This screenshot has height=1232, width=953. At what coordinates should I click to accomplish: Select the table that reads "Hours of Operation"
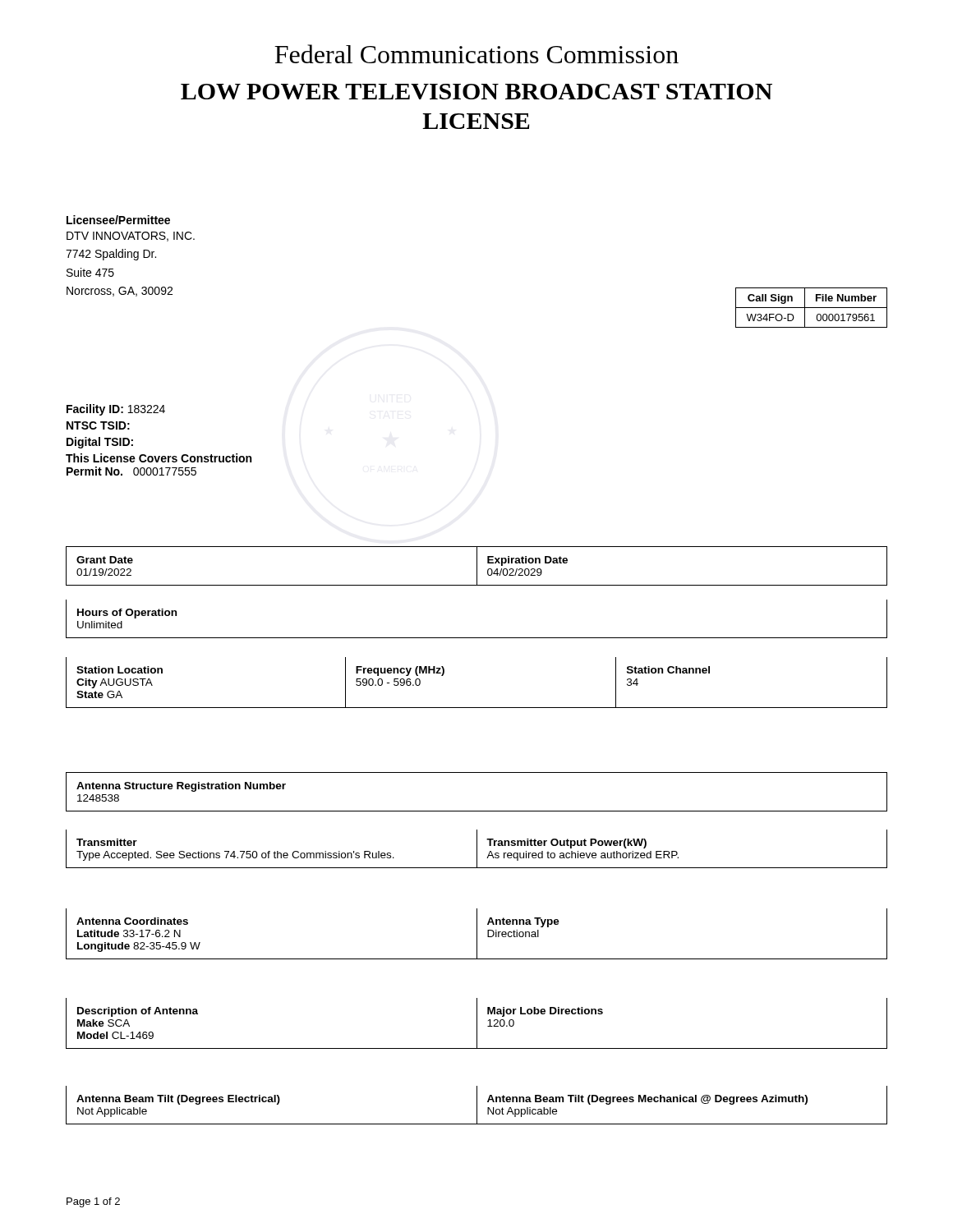476,619
